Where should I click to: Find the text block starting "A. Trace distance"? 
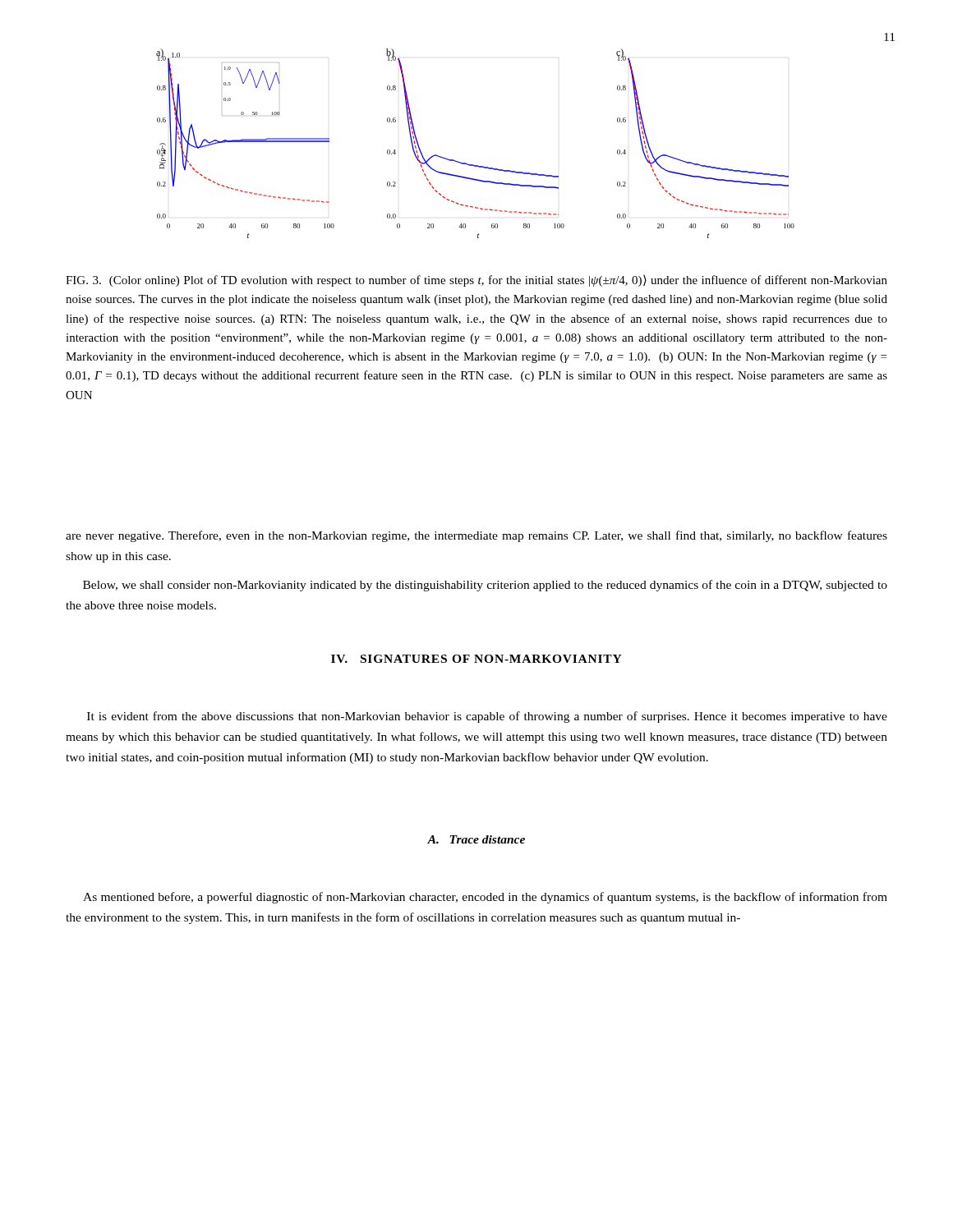coord(476,840)
